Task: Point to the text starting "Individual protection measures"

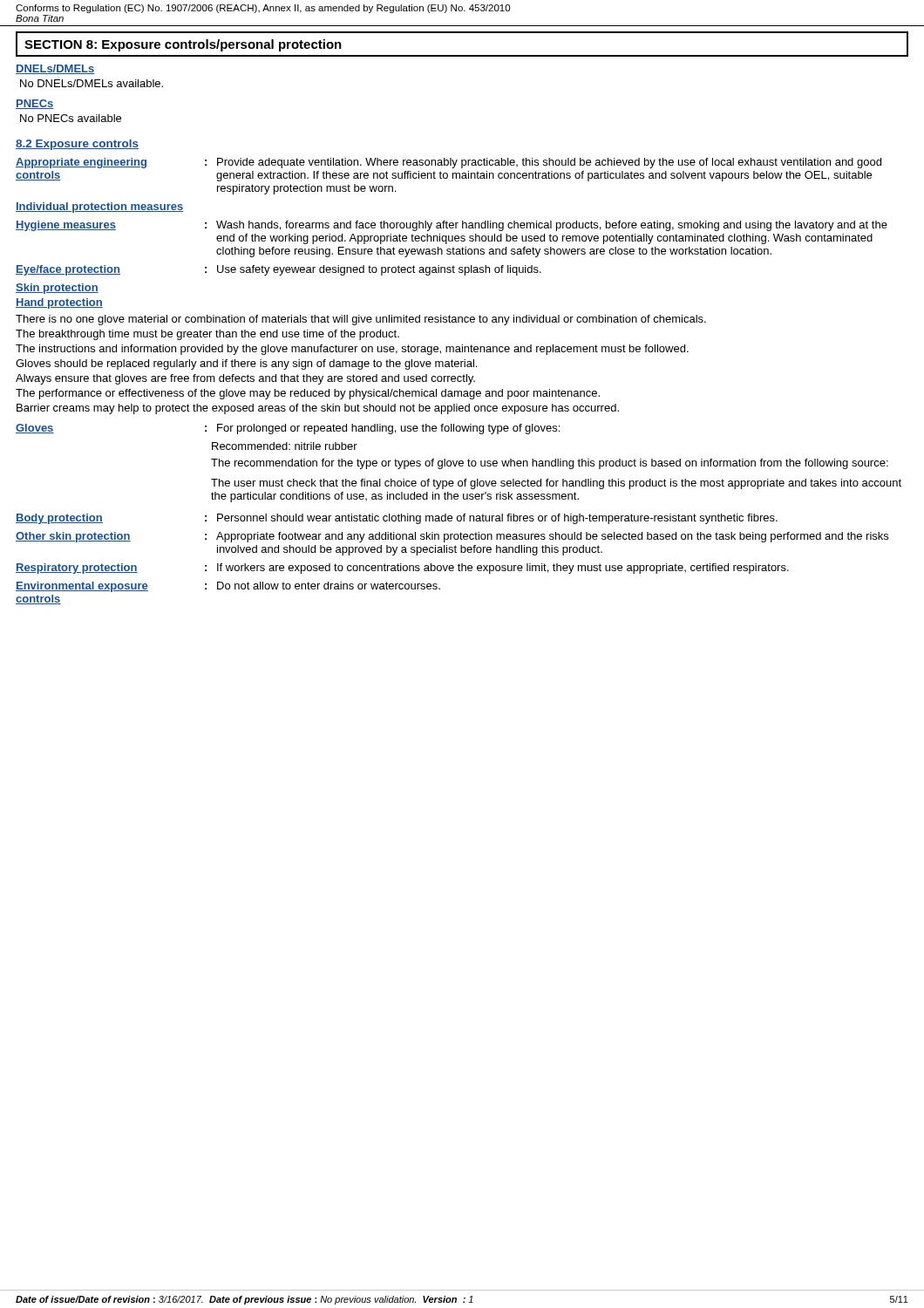Action: [x=99, y=206]
